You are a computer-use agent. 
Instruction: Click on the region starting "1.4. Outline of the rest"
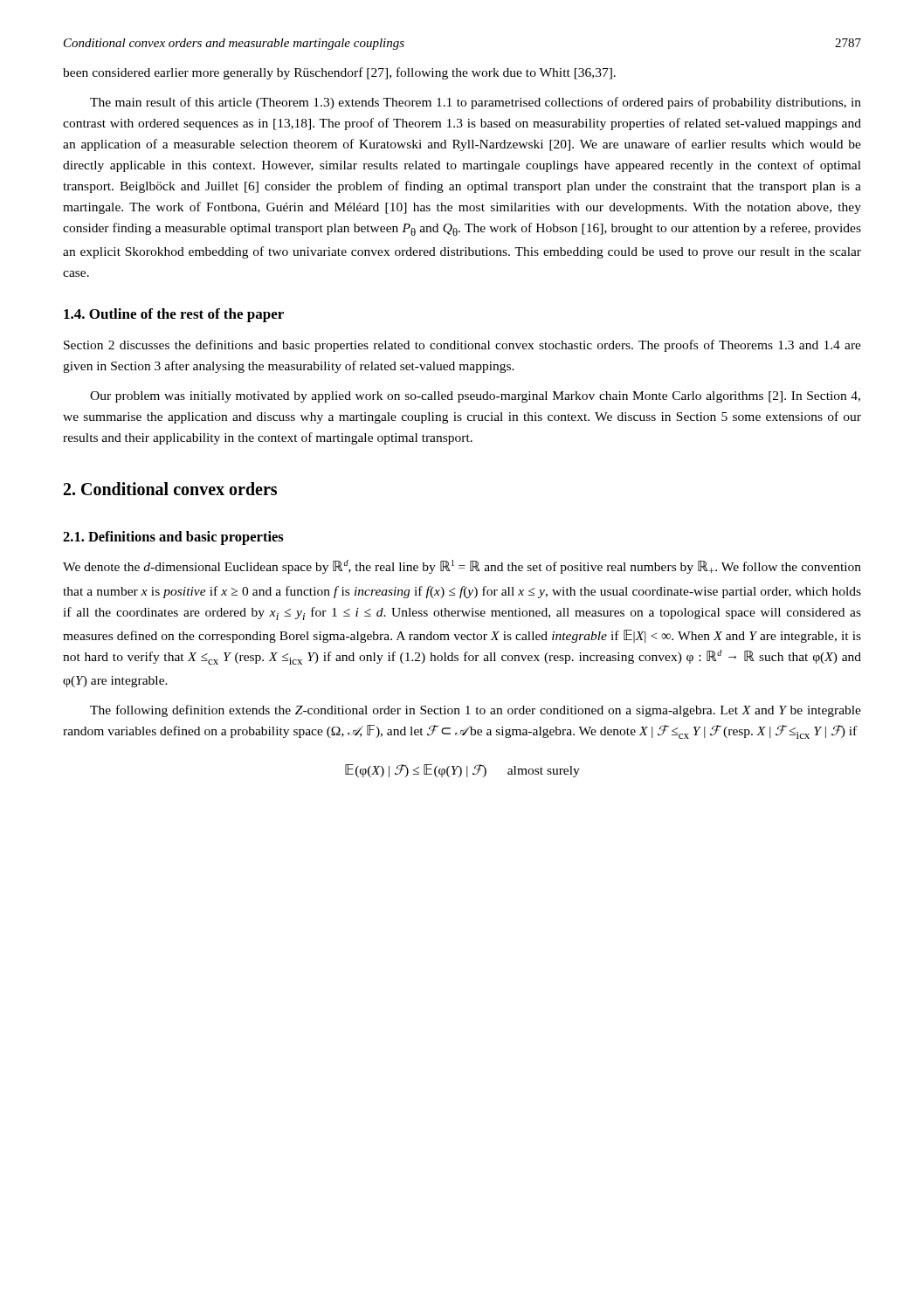pos(173,314)
